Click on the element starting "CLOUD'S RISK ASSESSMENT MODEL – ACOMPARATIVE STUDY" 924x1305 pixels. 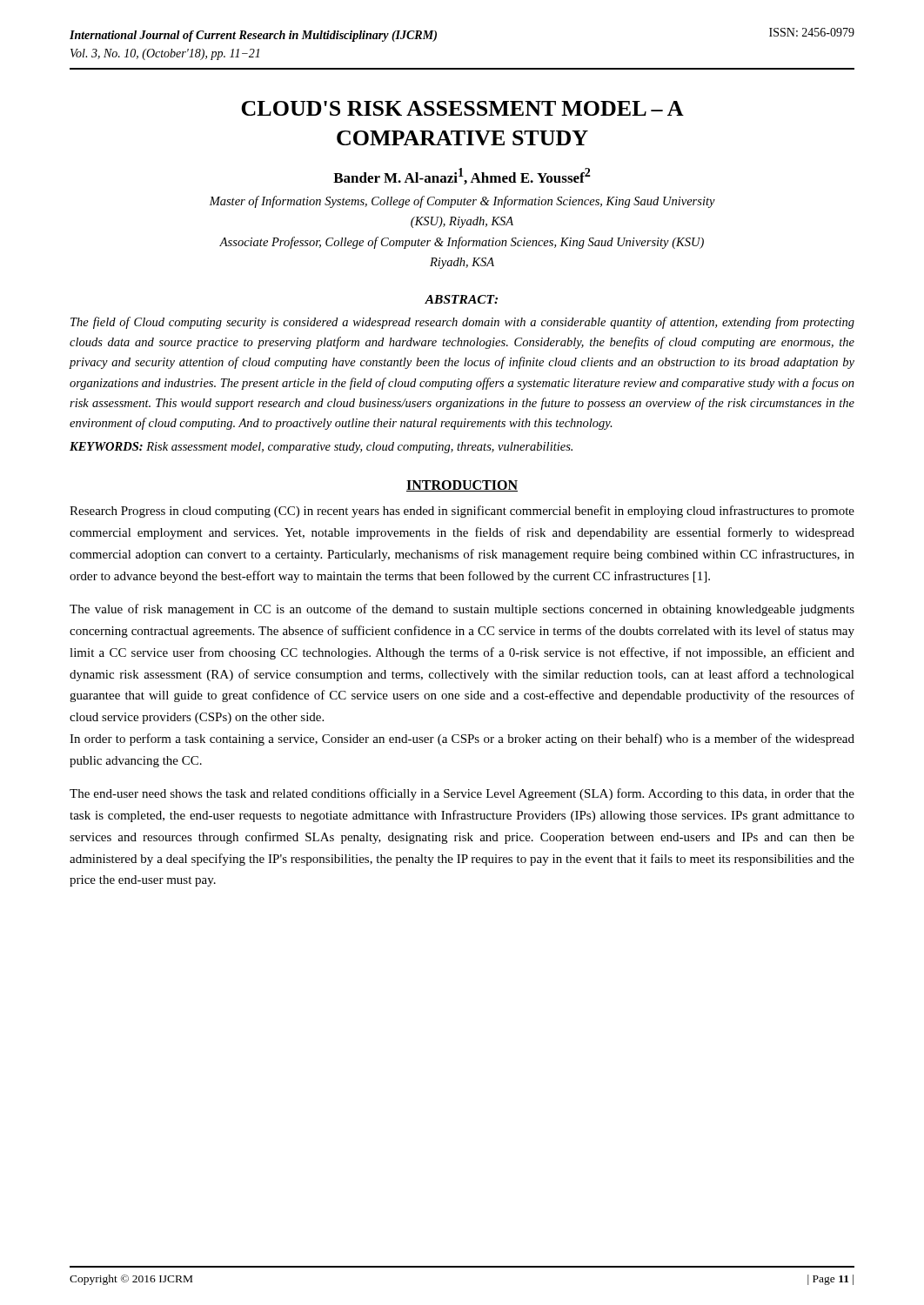pos(462,123)
